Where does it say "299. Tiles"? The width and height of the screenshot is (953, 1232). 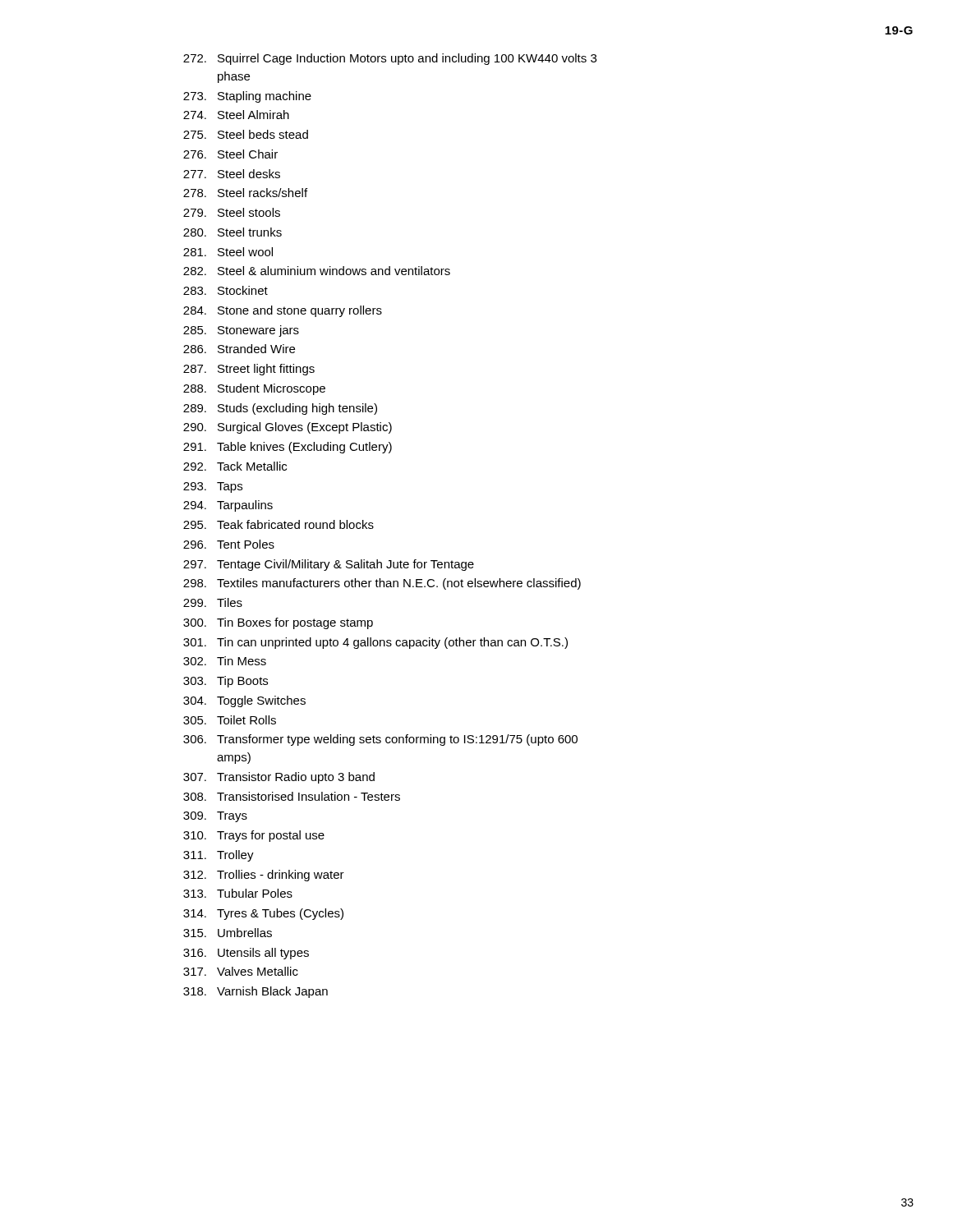click(193, 603)
